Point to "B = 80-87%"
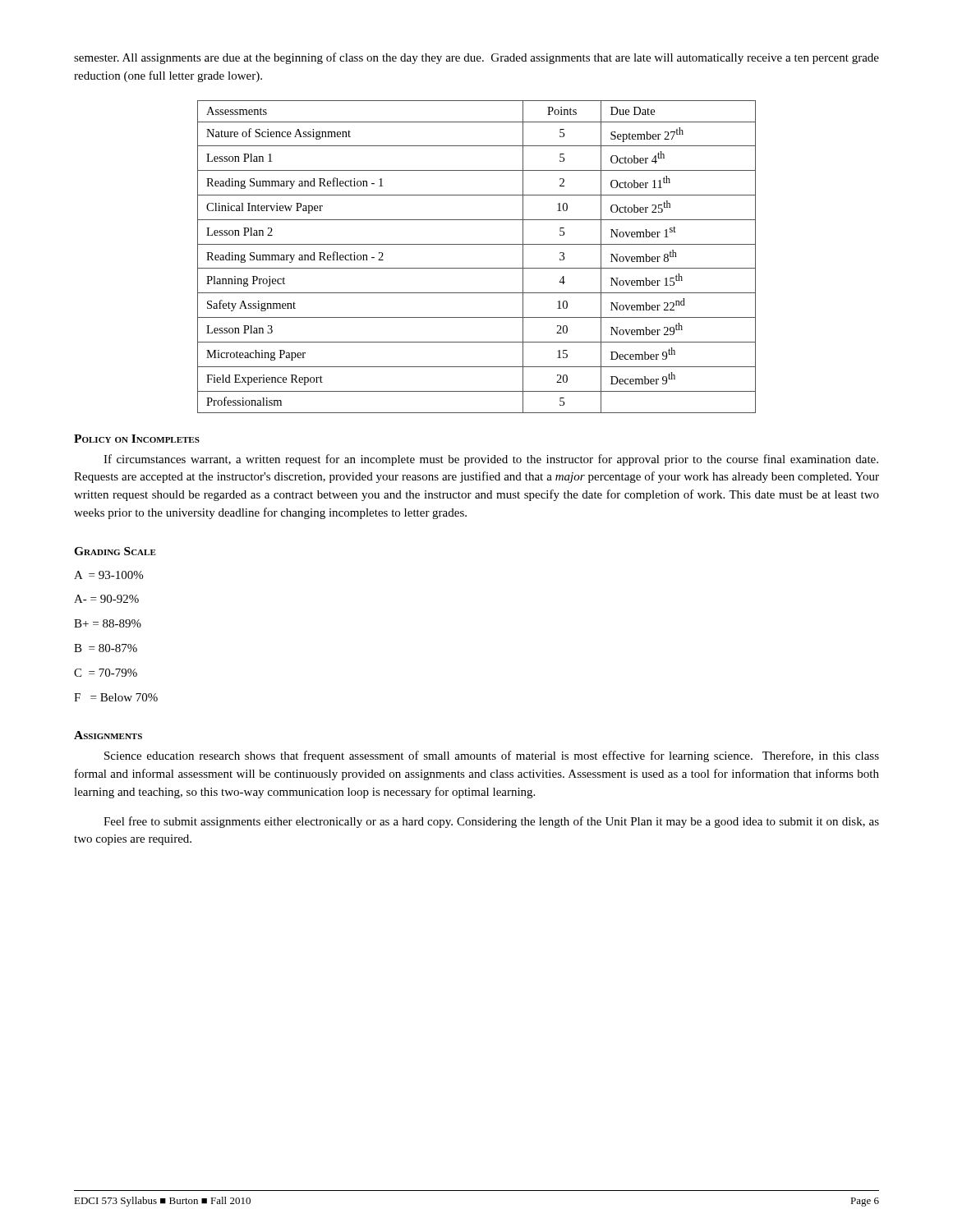This screenshot has width=953, height=1232. 106,648
